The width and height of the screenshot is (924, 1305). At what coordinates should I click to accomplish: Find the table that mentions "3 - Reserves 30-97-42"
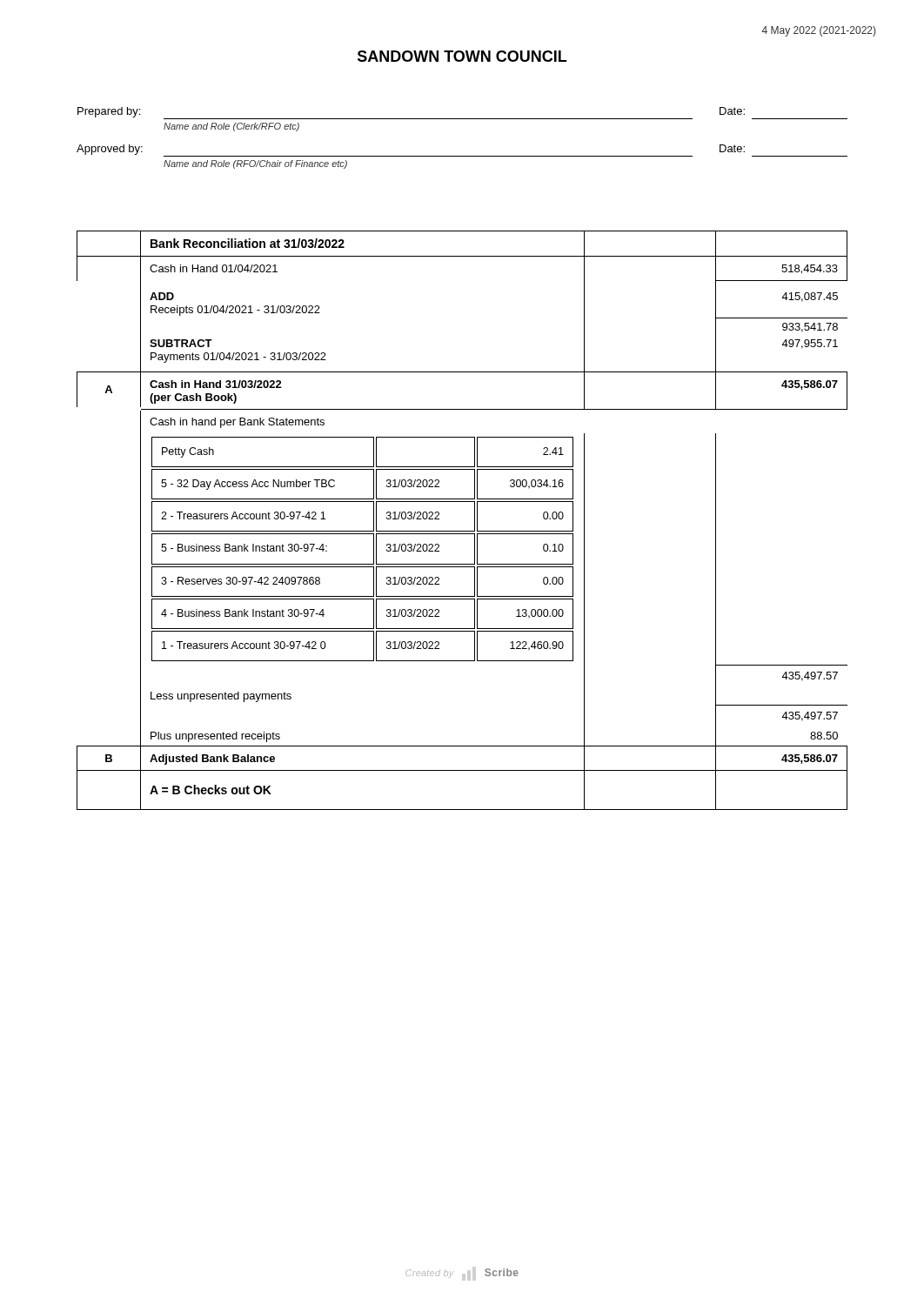coord(462,520)
